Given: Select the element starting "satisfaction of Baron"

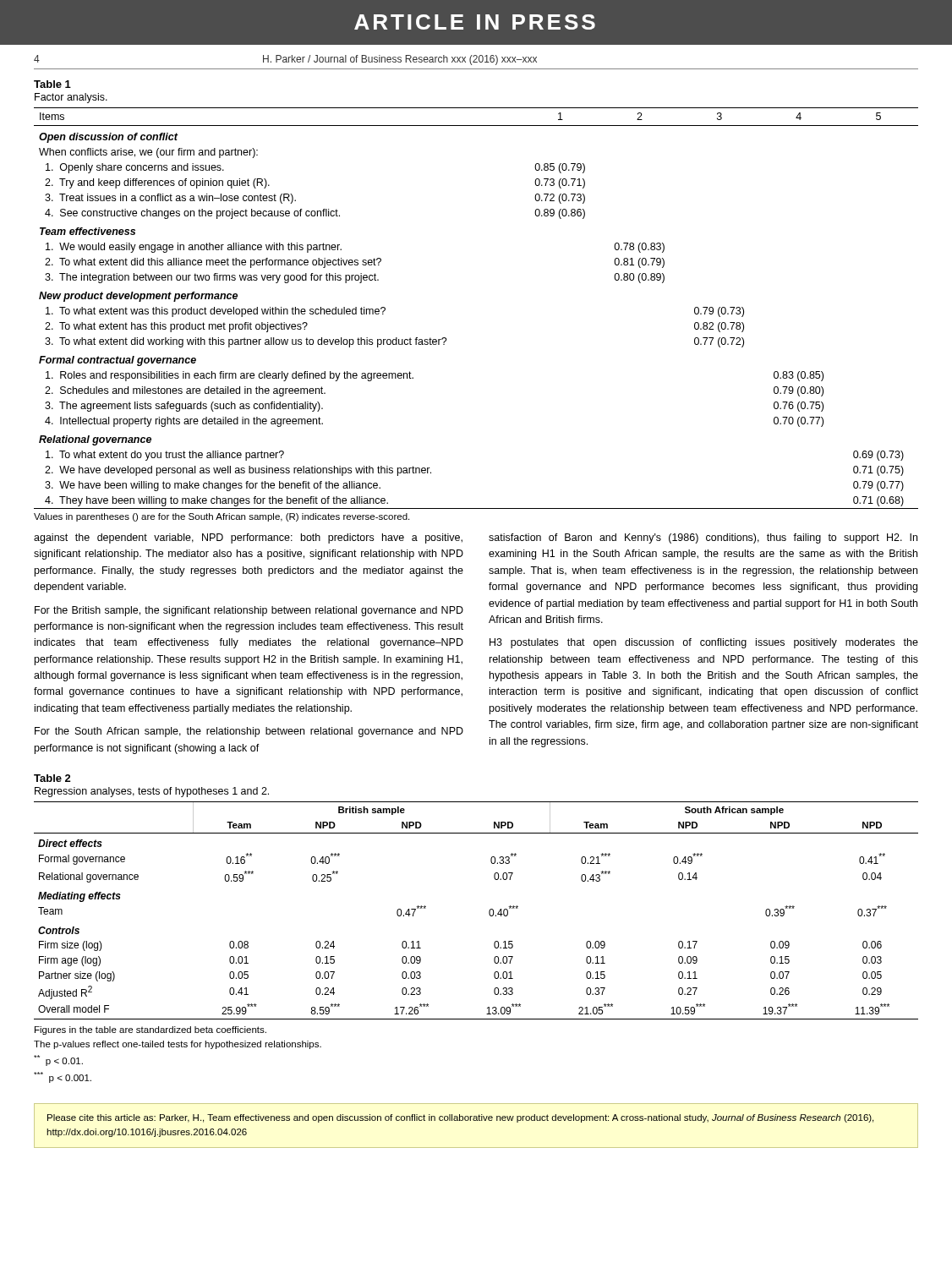Looking at the screenshot, I should (x=703, y=579).
